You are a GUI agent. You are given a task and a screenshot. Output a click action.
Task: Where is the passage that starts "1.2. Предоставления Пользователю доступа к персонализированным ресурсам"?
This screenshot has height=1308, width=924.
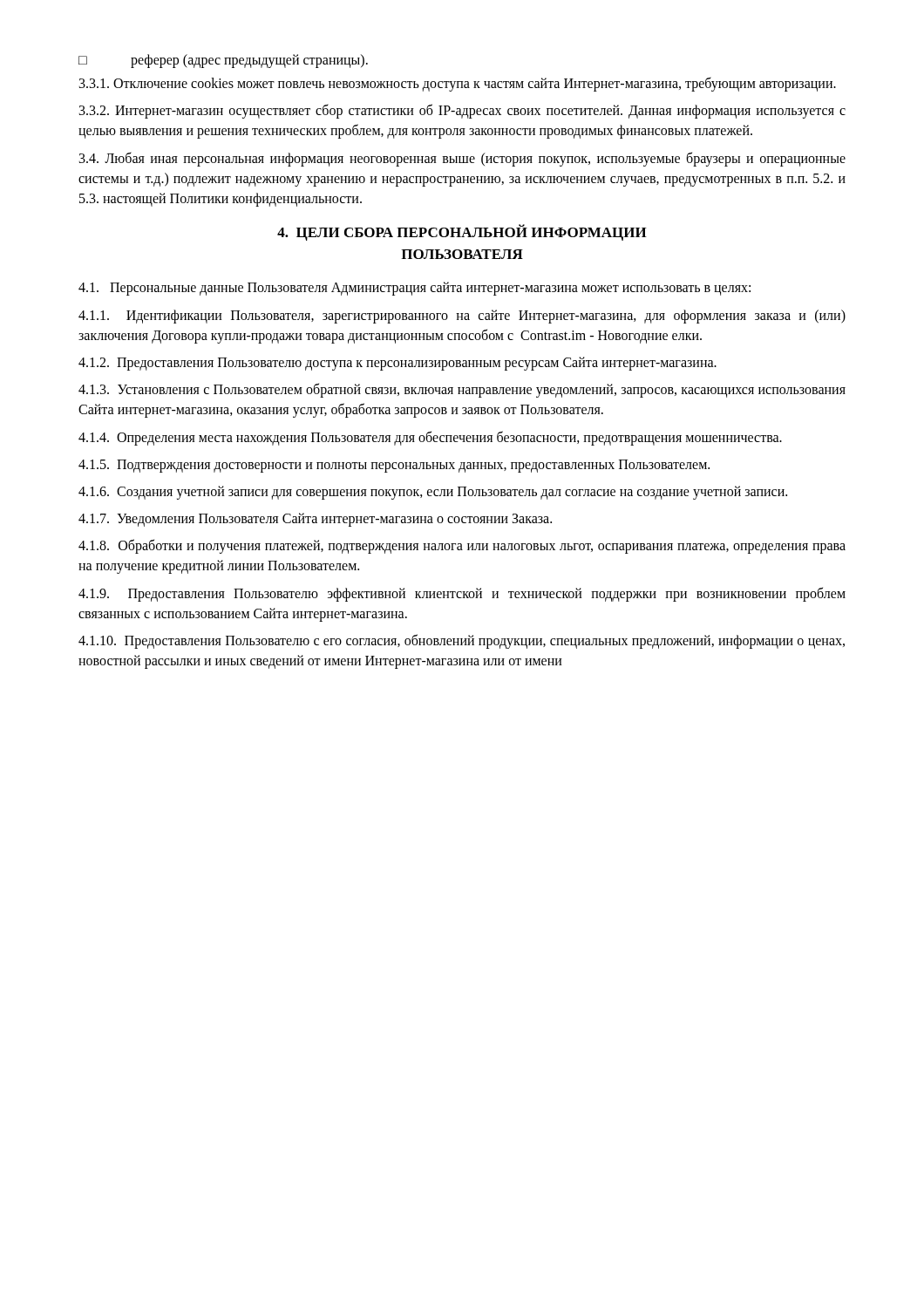(462, 362)
